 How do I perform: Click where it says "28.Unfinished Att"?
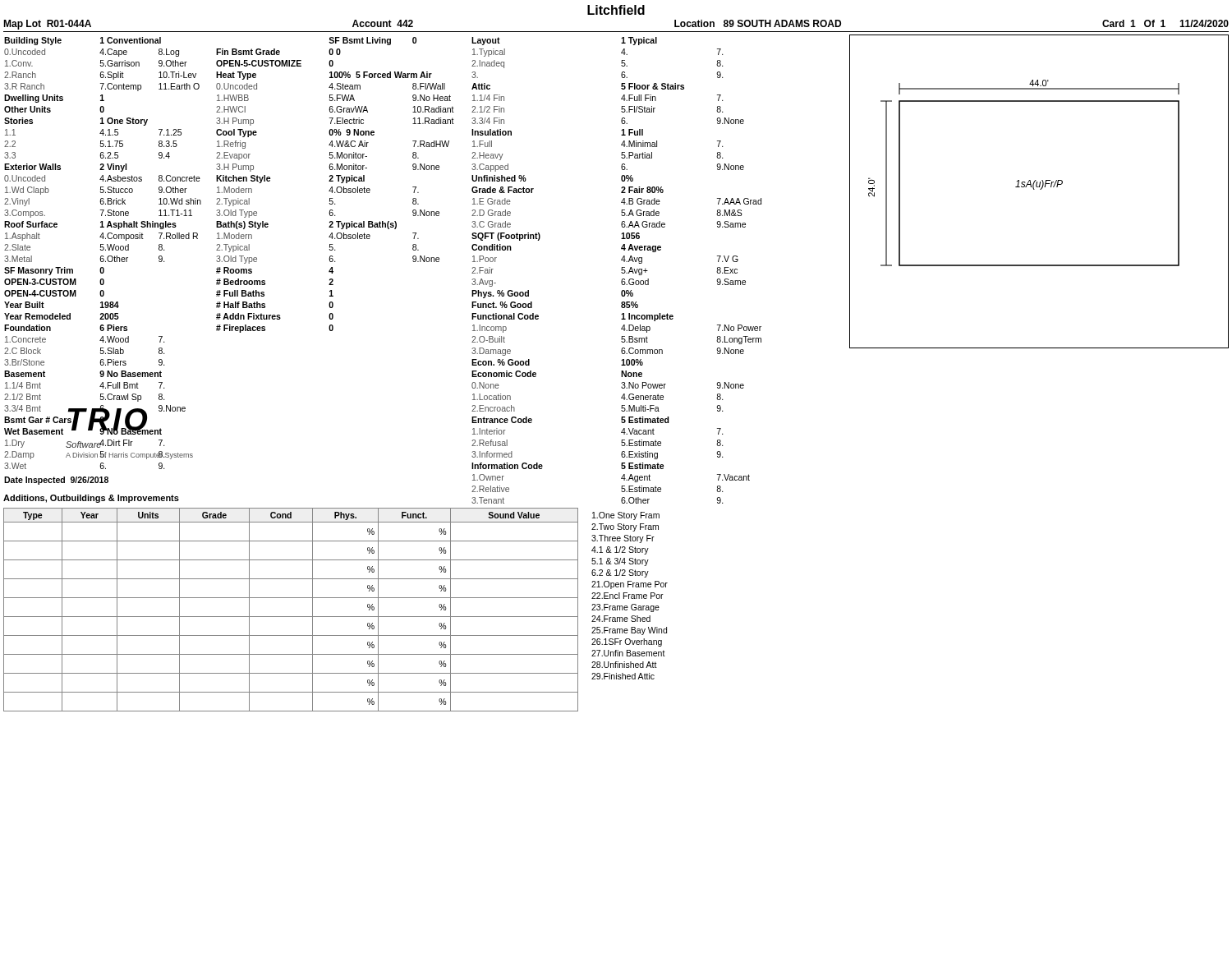[624, 665]
